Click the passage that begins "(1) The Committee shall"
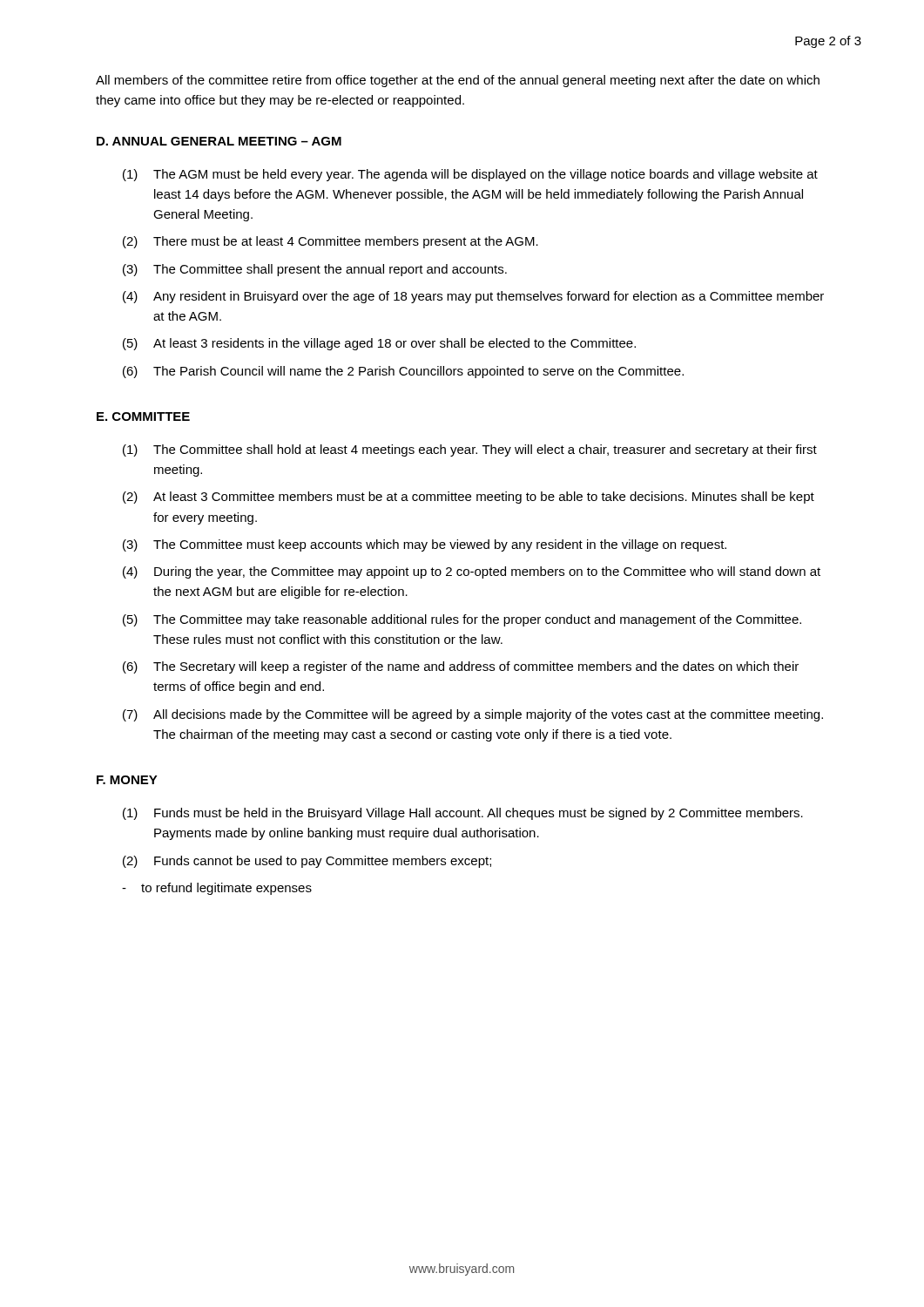 point(475,459)
